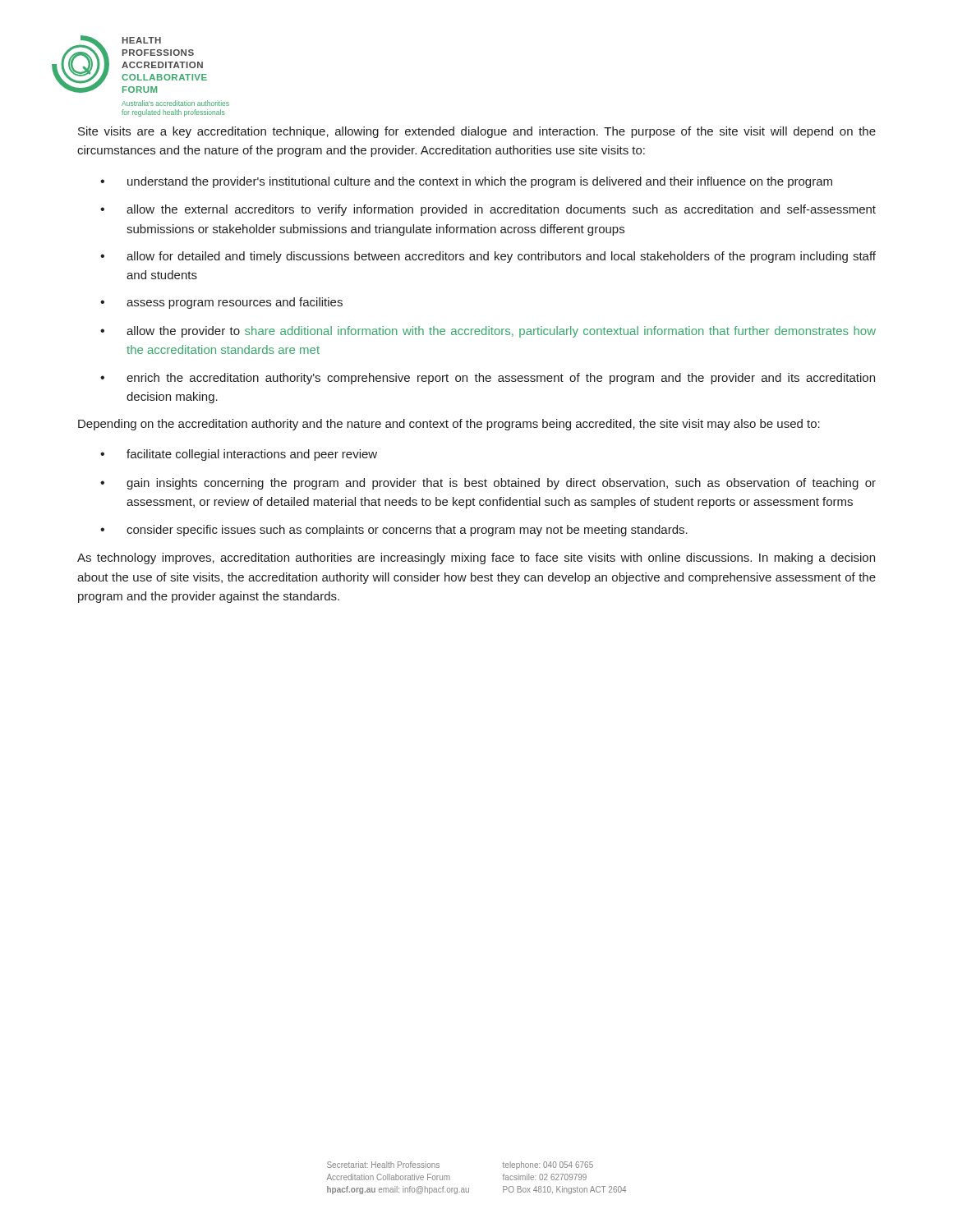
Task: Click the passage that begins "• allow for"
Action: (x=476, y=265)
